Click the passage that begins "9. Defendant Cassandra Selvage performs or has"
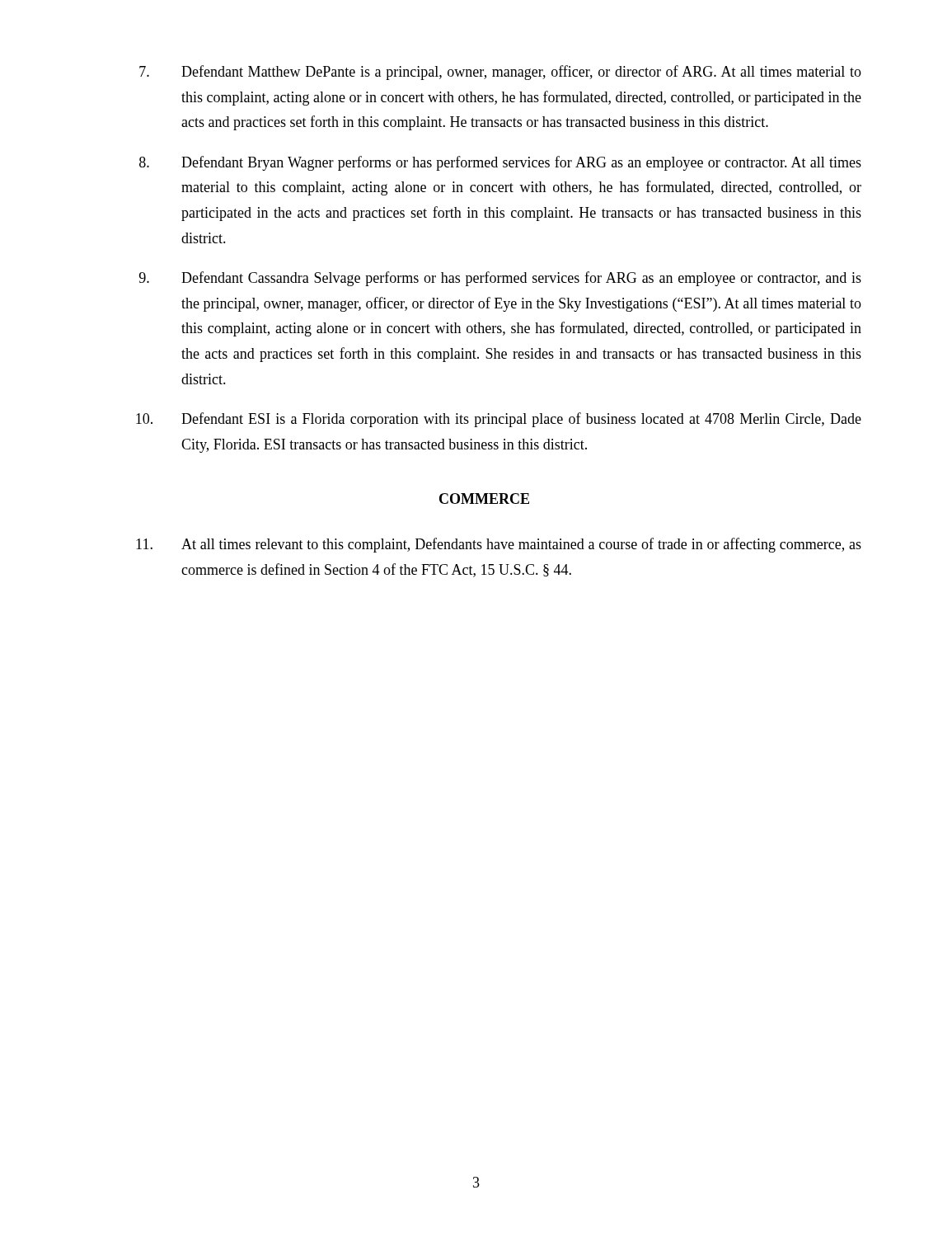Screen dimensions: 1237x952 pyautogui.click(x=484, y=329)
